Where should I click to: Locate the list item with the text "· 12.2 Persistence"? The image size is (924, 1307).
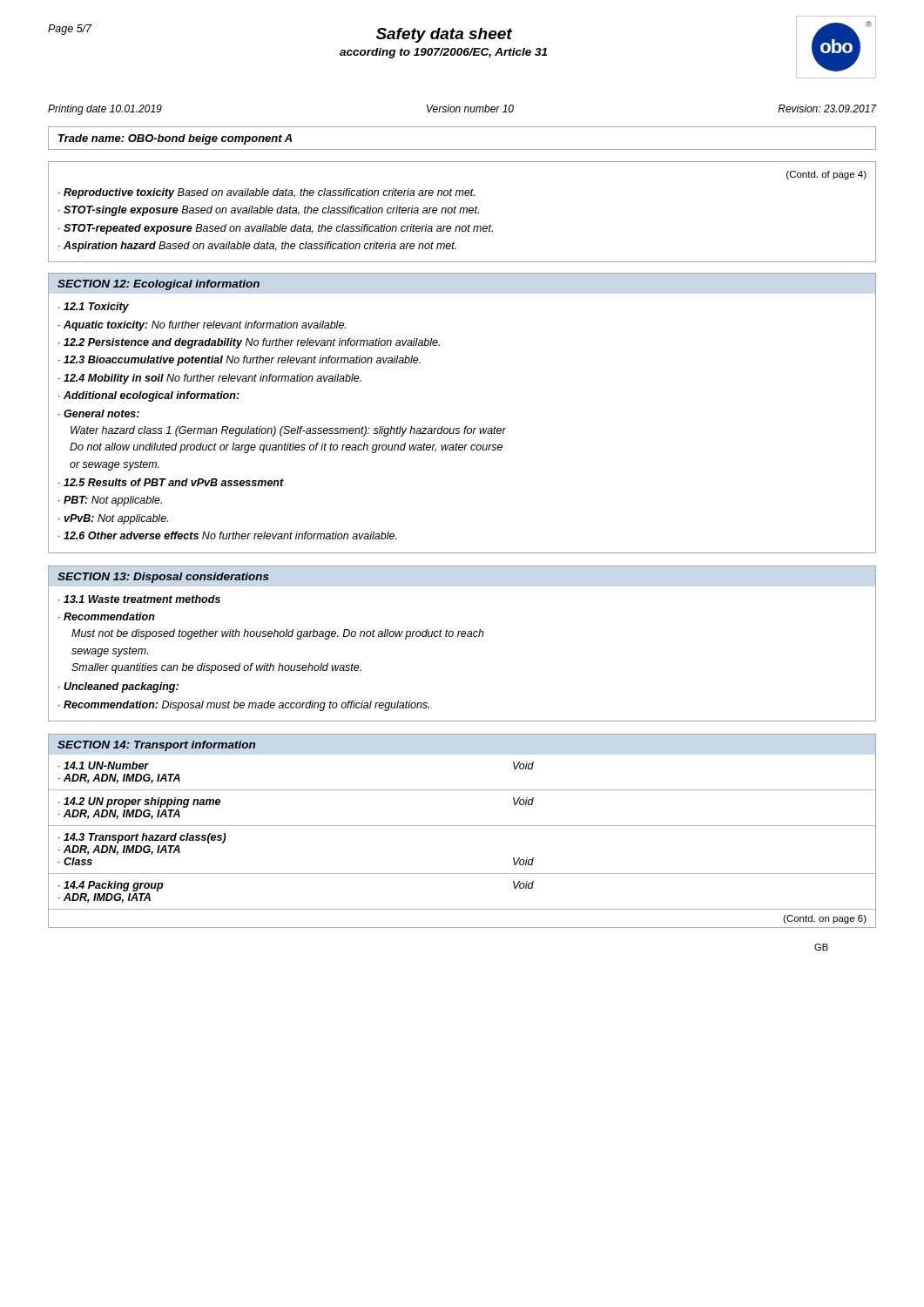tap(249, 342)
